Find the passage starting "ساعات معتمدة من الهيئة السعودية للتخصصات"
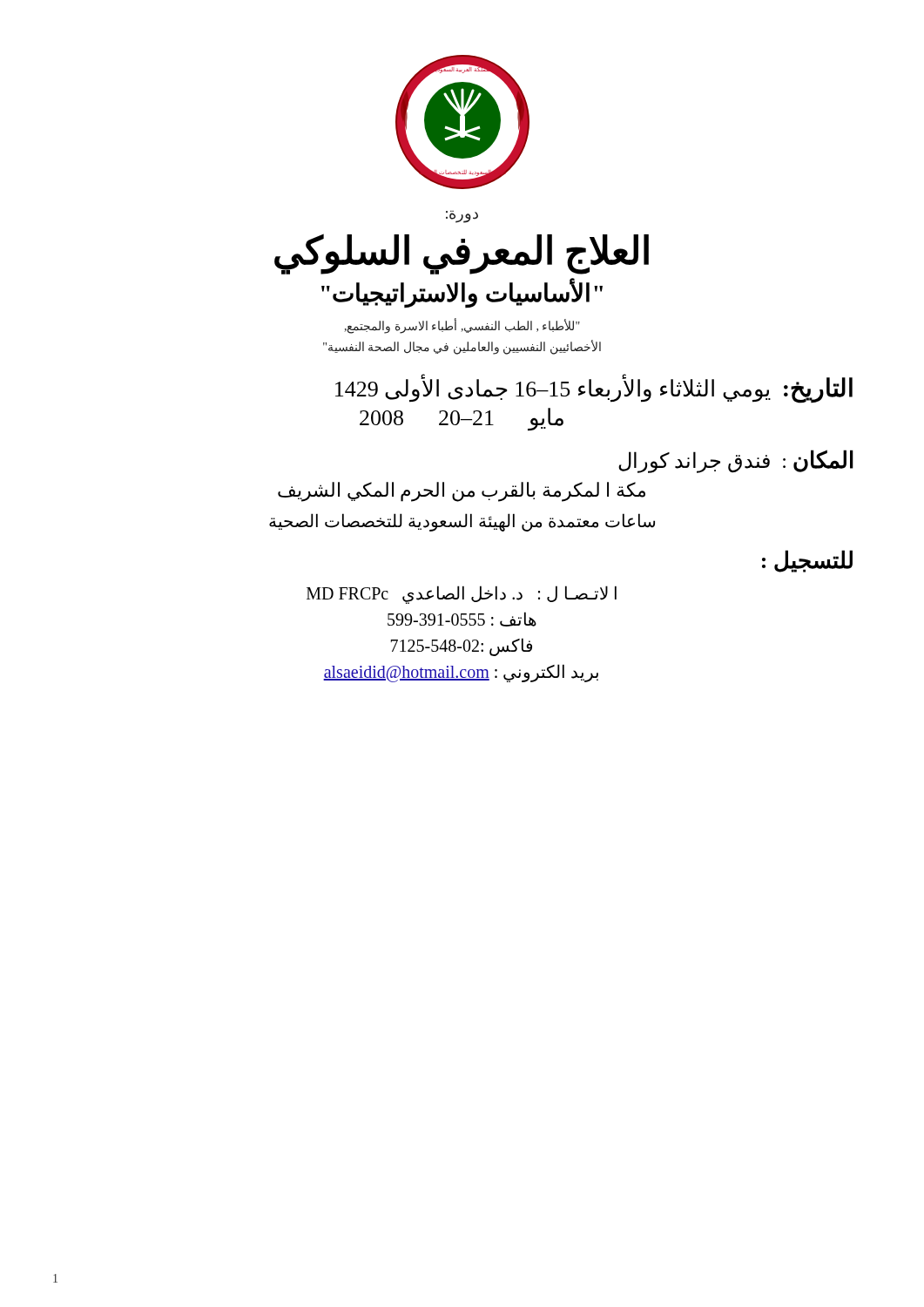This screenshot has width=924, height=1307. click(462, 521)
